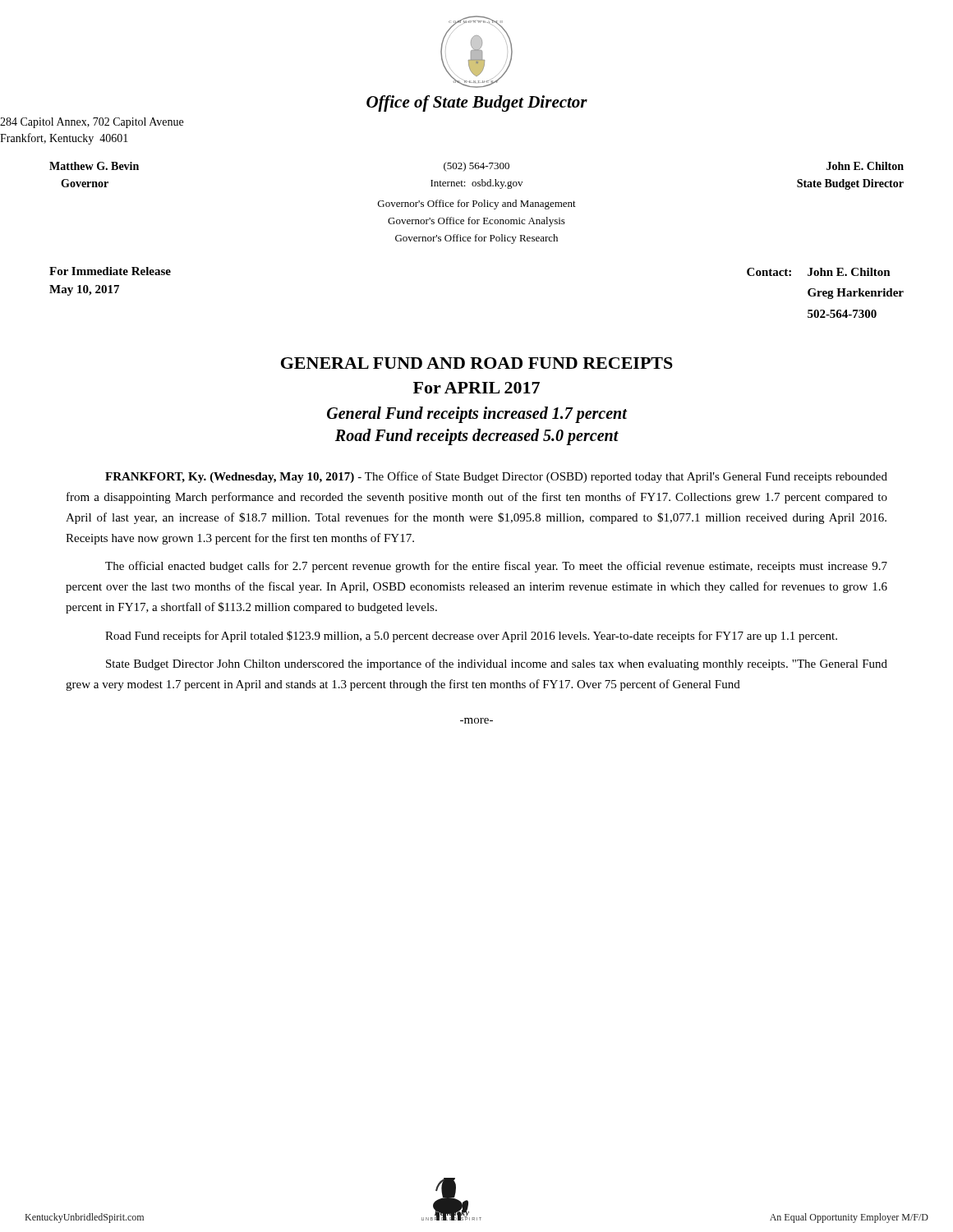This screenshot has height=1232, width=953.
Task: Locate the text block starting "John E. Chilton State Budget Director"
Action: point(850,175)
